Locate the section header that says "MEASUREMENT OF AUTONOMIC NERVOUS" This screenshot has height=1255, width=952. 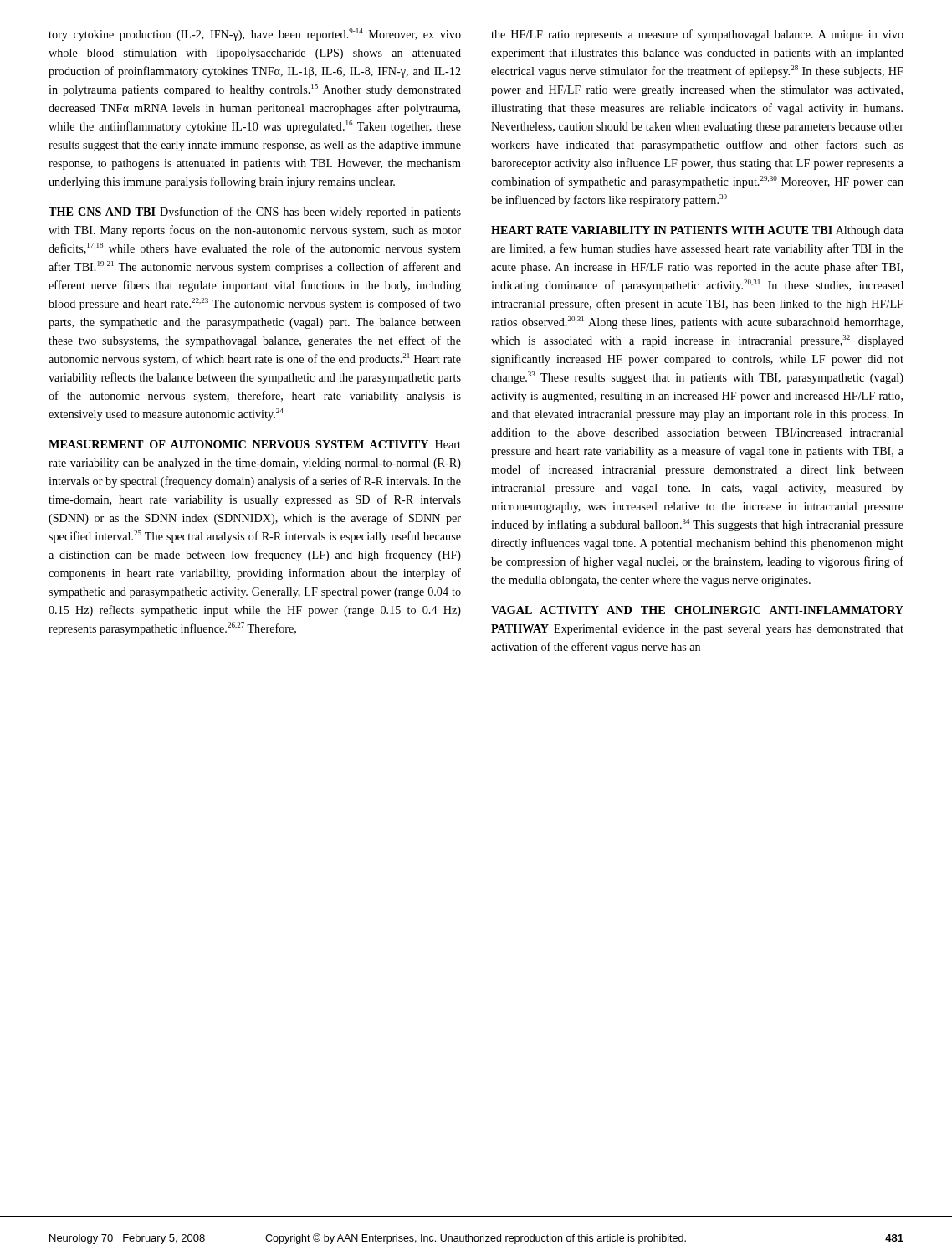click(x=255, y=536)
